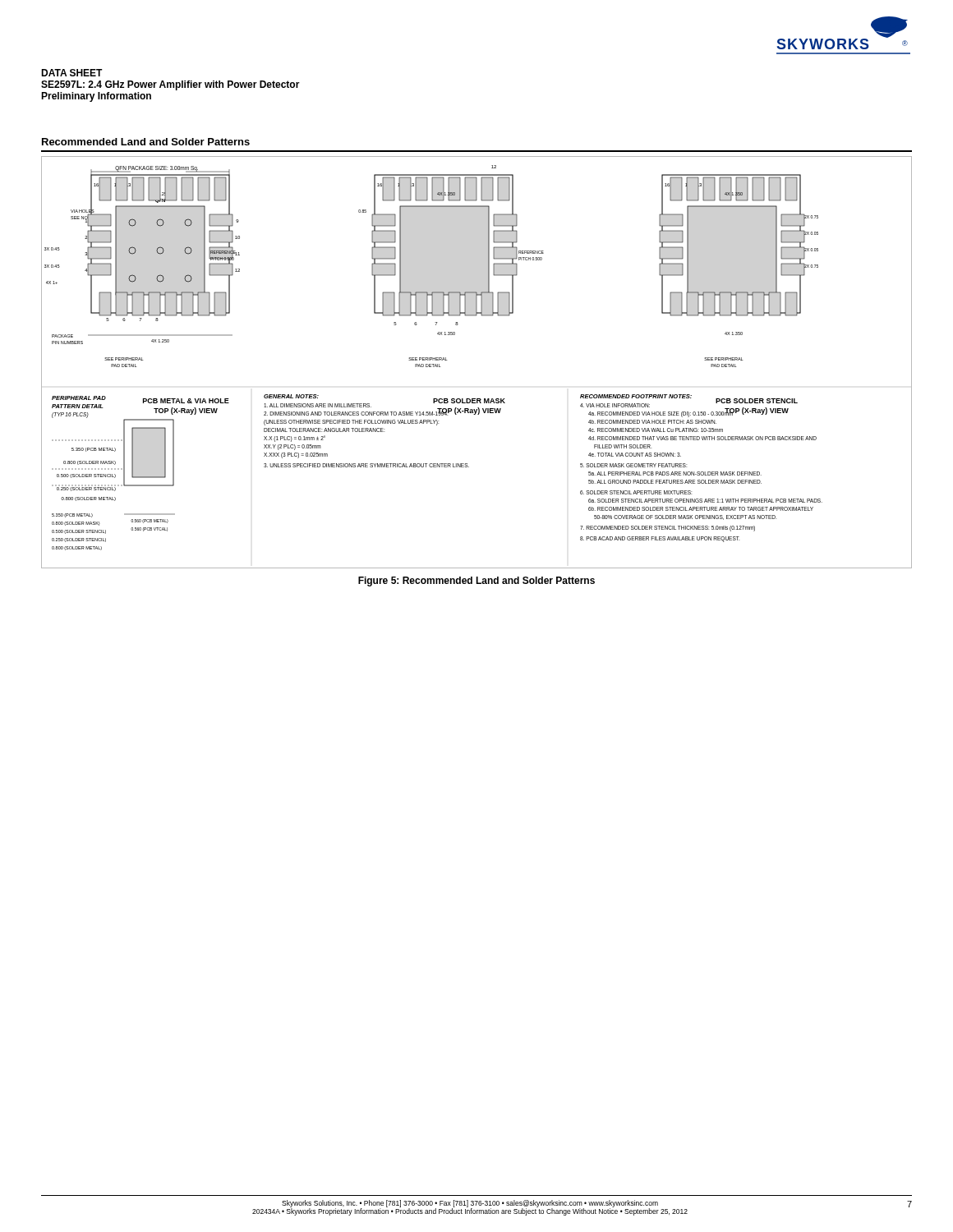The height and width of the screenshot is (1232, 953).
Task: Point to the text block starting "DATA SHEET SE2597L: 2.4 GHz Power"
Action: (170, 85)
